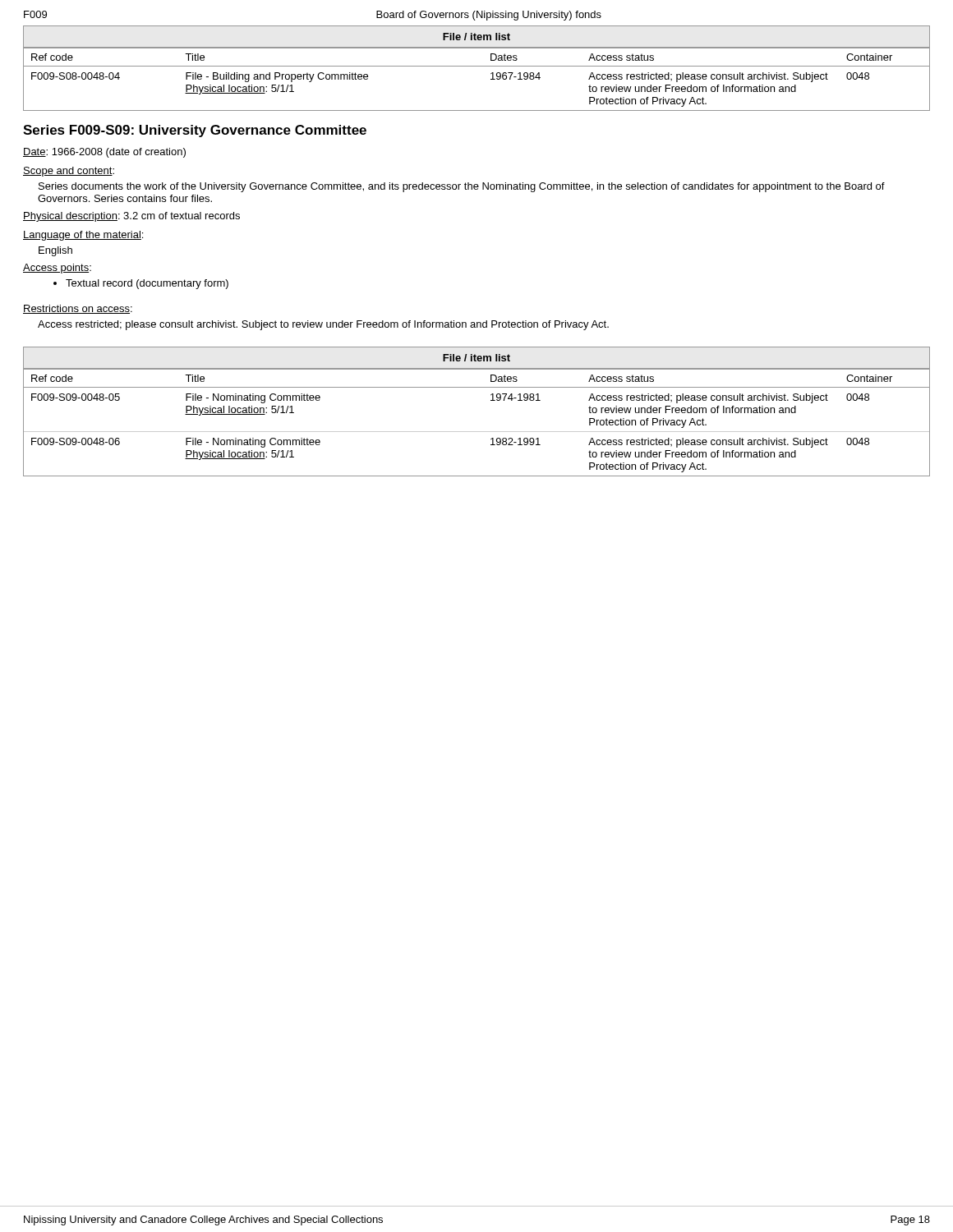953x1232 pixels.
Task: Select the table that reads "File - Nominating"
Action: tap(476, 411)
